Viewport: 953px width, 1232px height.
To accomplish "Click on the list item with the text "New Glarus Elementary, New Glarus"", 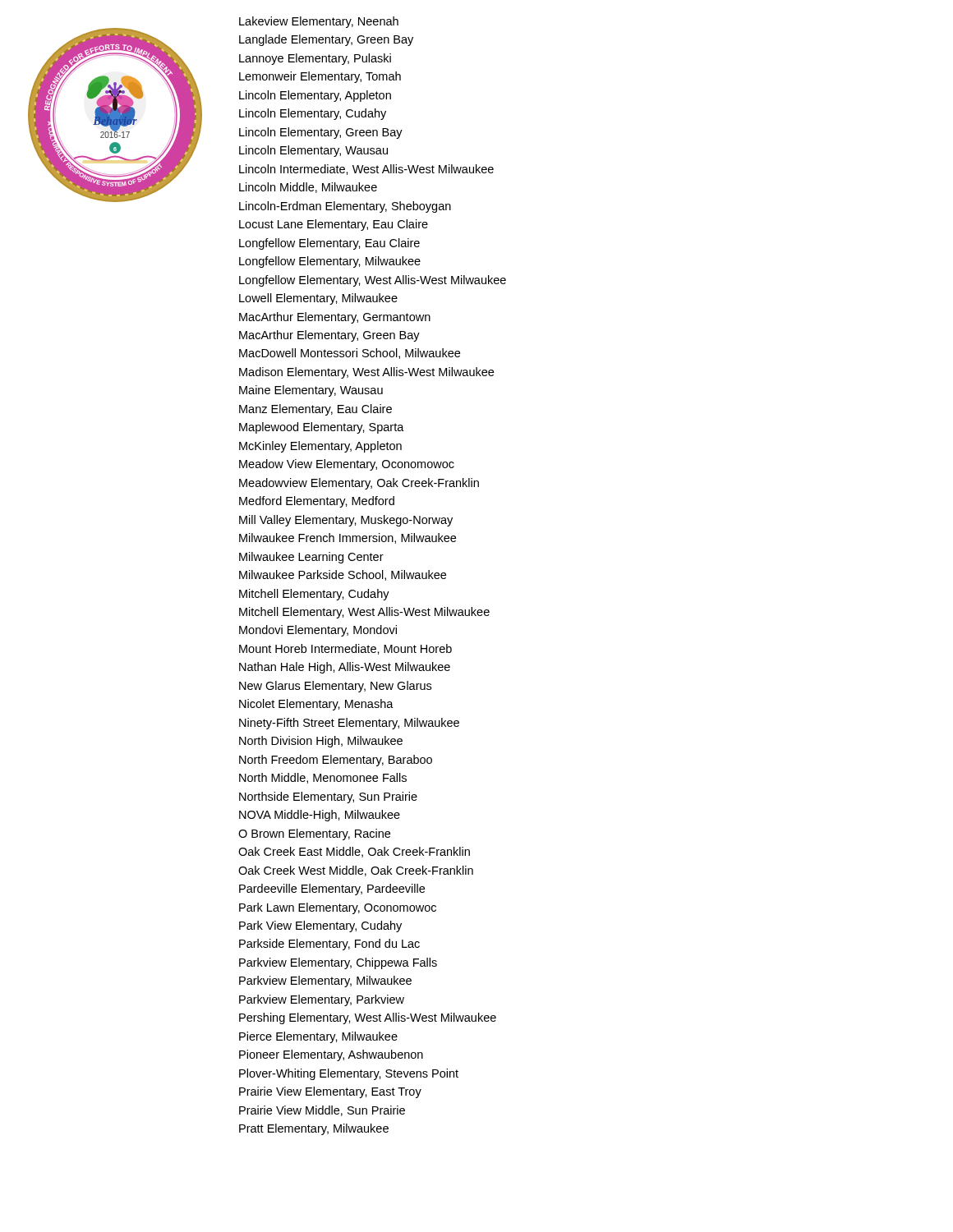I will (x=335, y=687).
